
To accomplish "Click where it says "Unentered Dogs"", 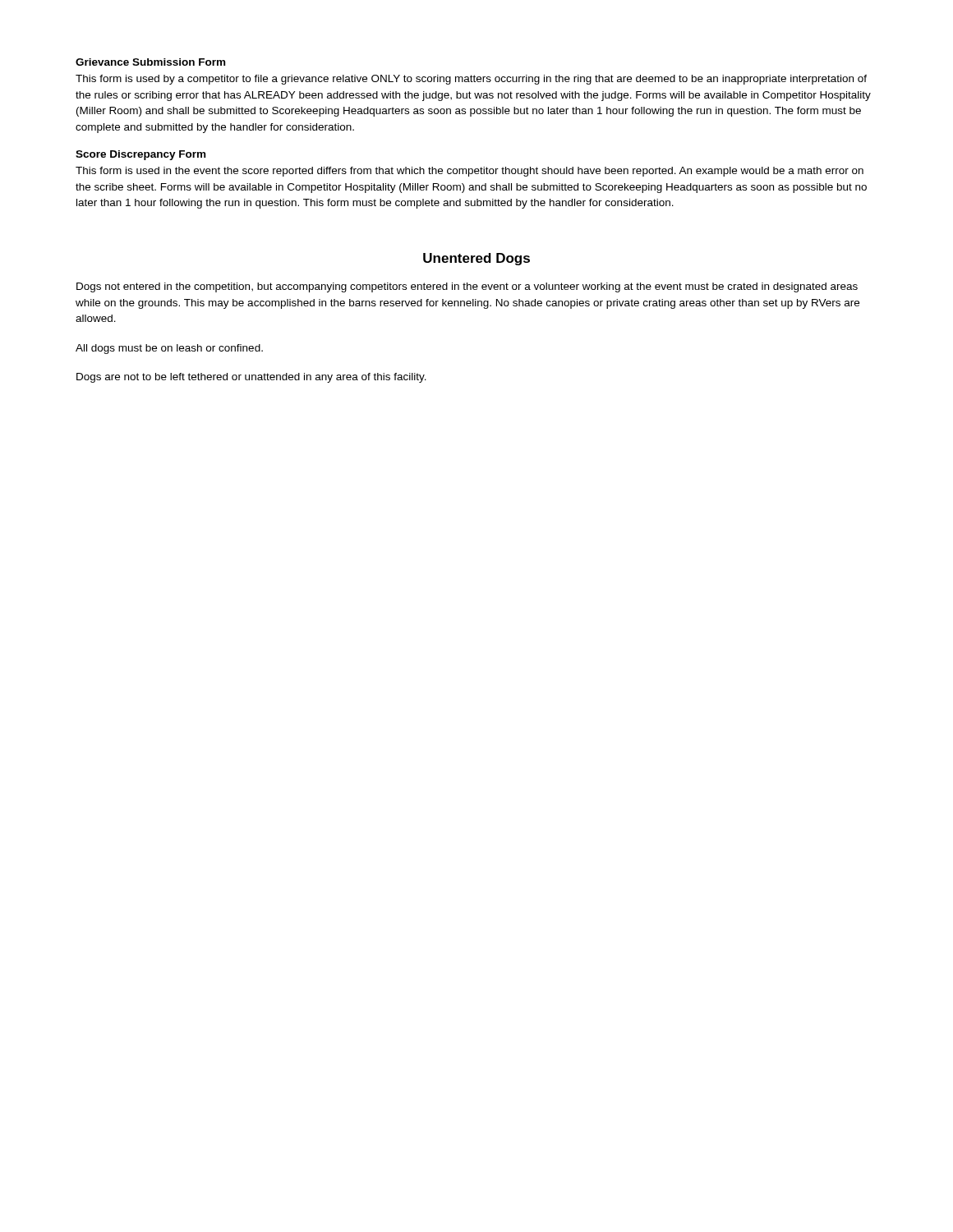I will [476, 259].
